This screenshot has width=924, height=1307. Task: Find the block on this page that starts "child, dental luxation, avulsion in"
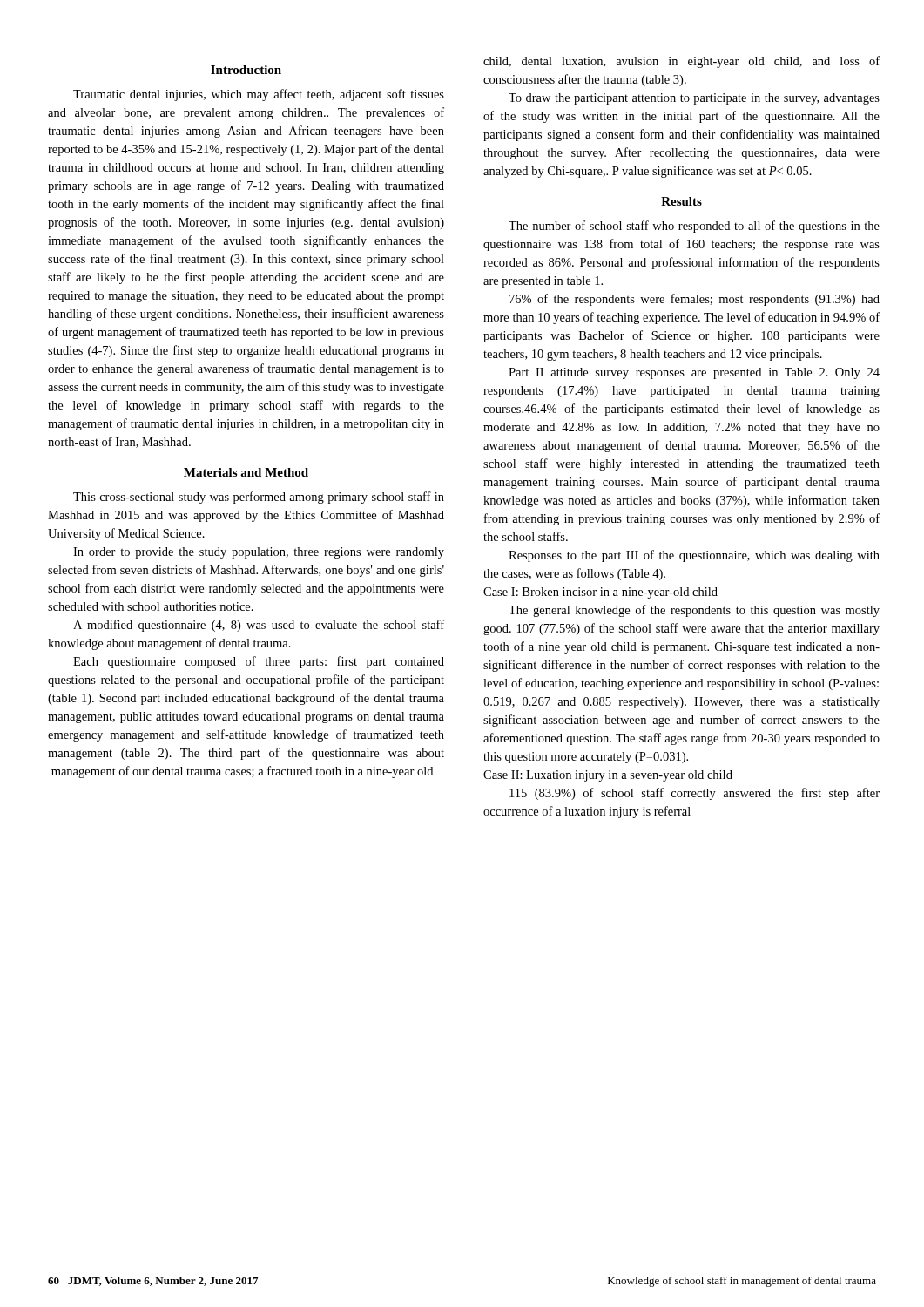tap(681, 71)
